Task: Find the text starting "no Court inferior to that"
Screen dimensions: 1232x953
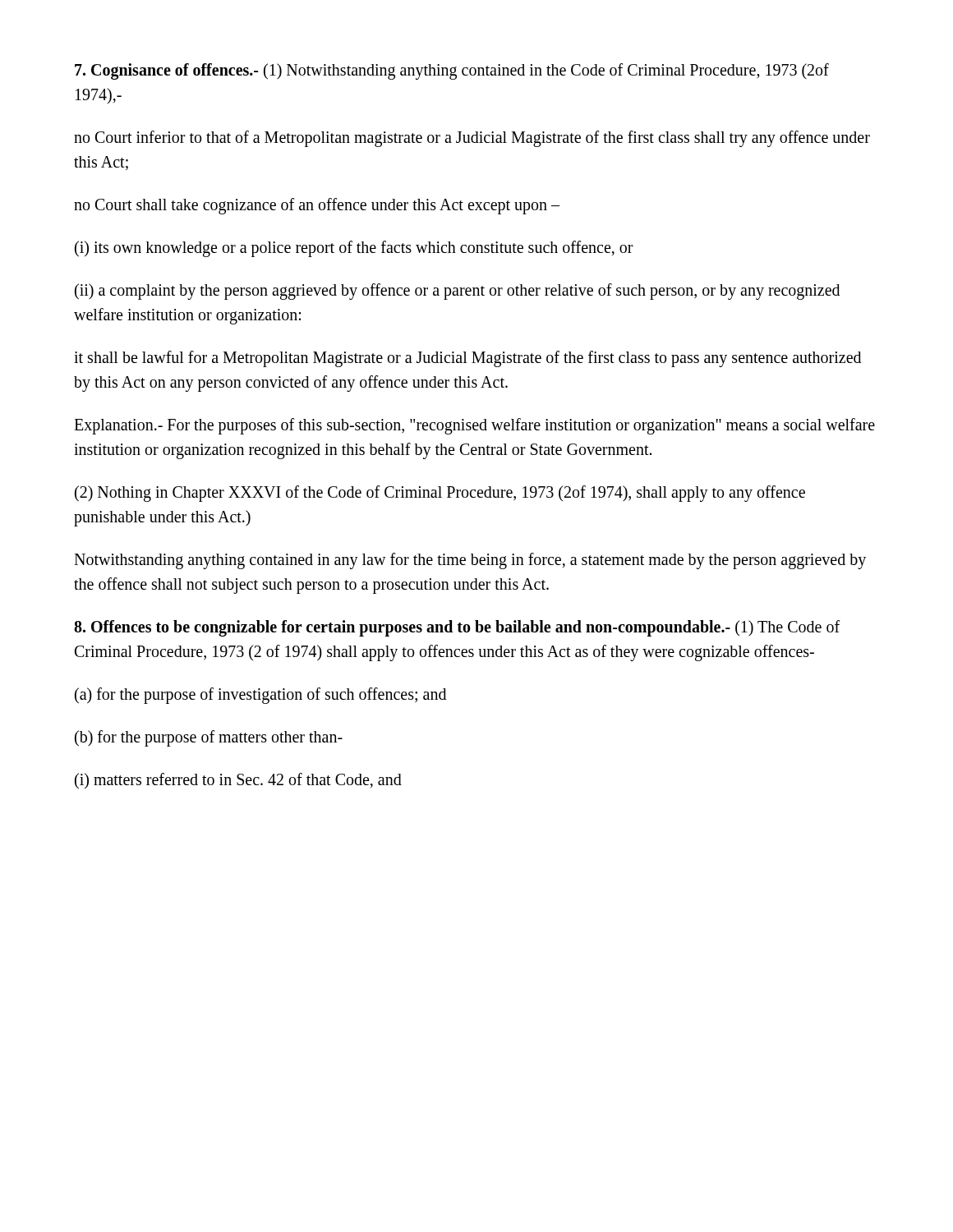Action: pos(476,149)
